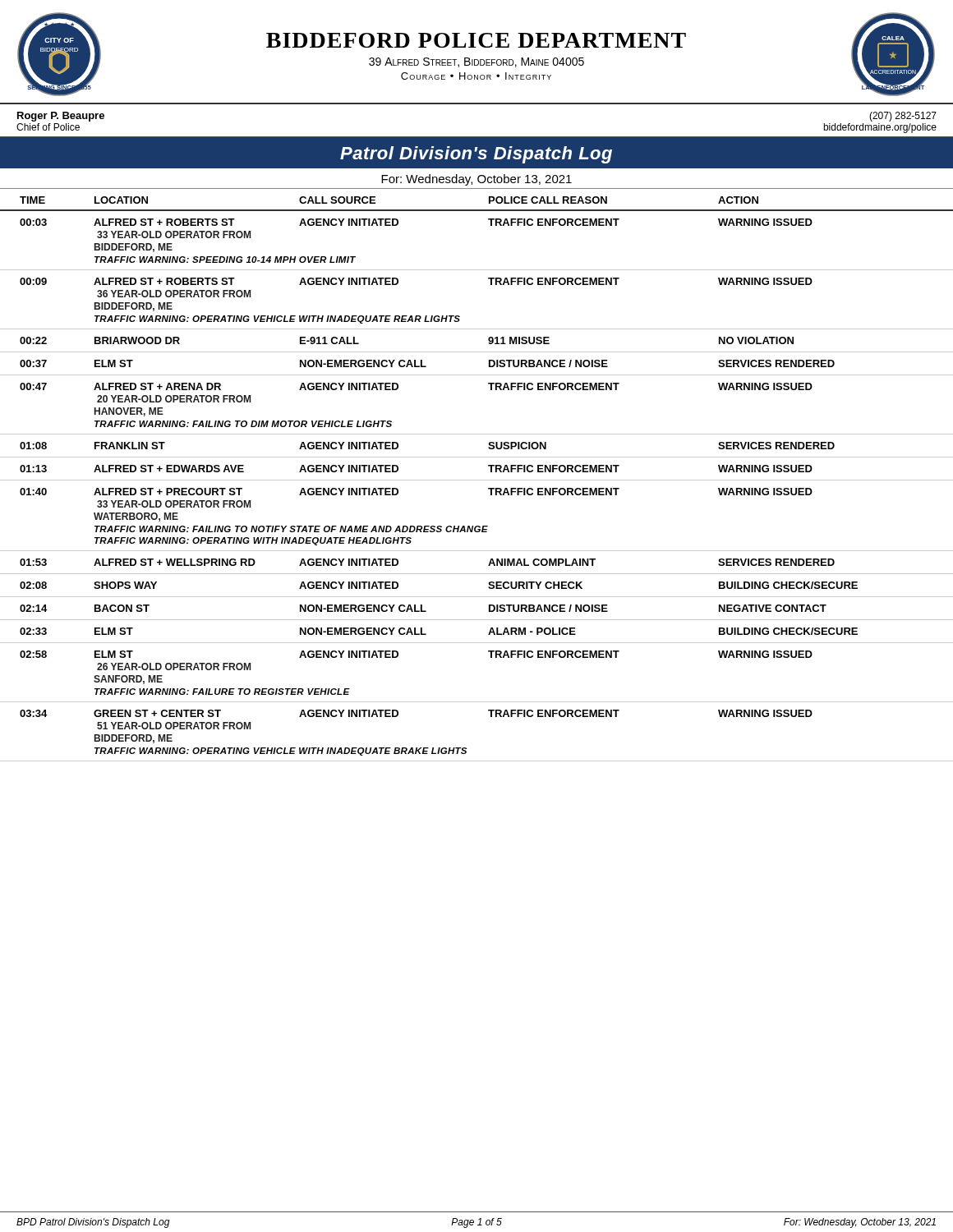Screen dimensions: 1232x953
Task: Find the text block that says "00:03 ALFRED ST"
Action: [33, 221]
